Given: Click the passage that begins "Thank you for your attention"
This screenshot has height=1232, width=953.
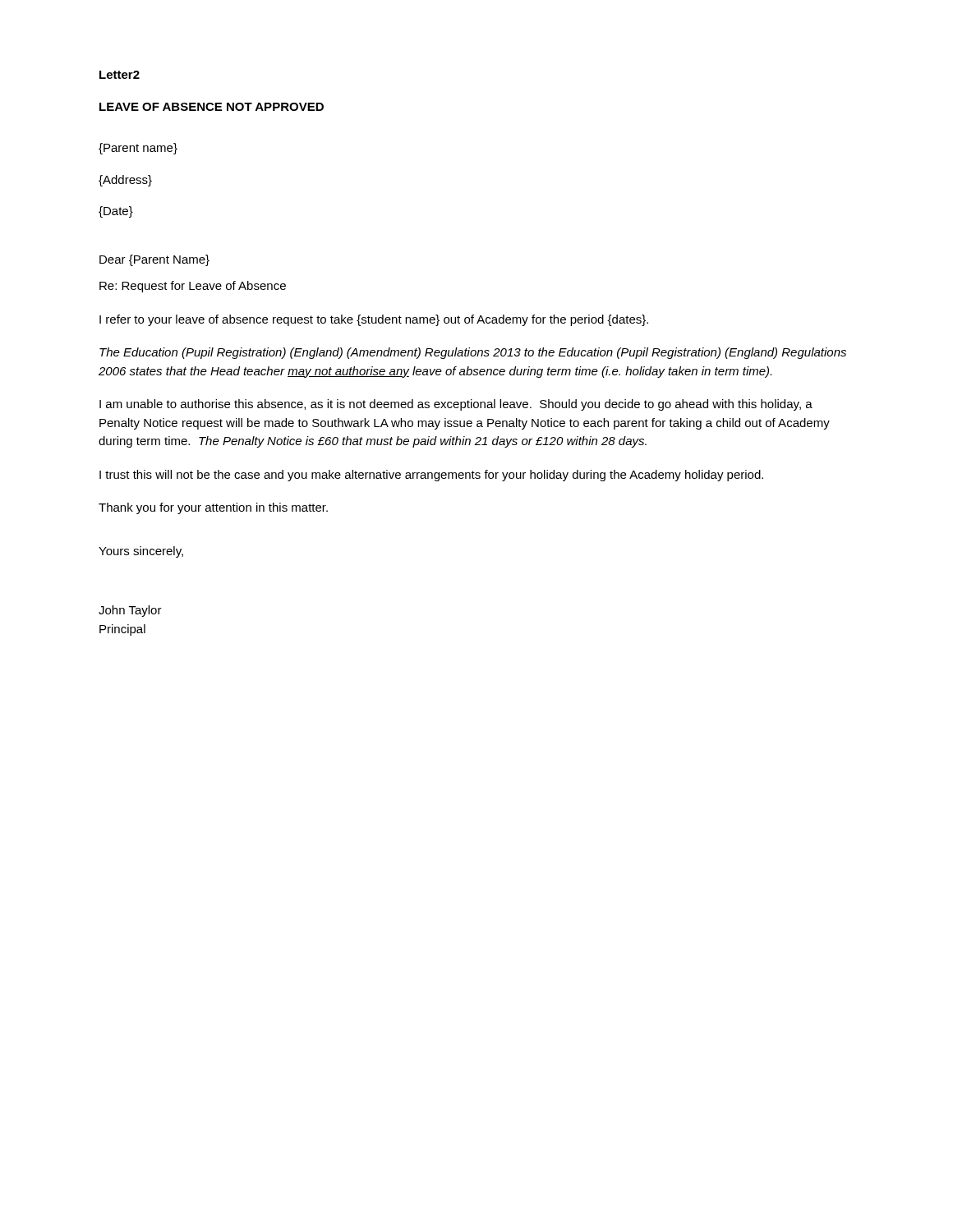Looking at the screenshot, I should coord(214,507).
